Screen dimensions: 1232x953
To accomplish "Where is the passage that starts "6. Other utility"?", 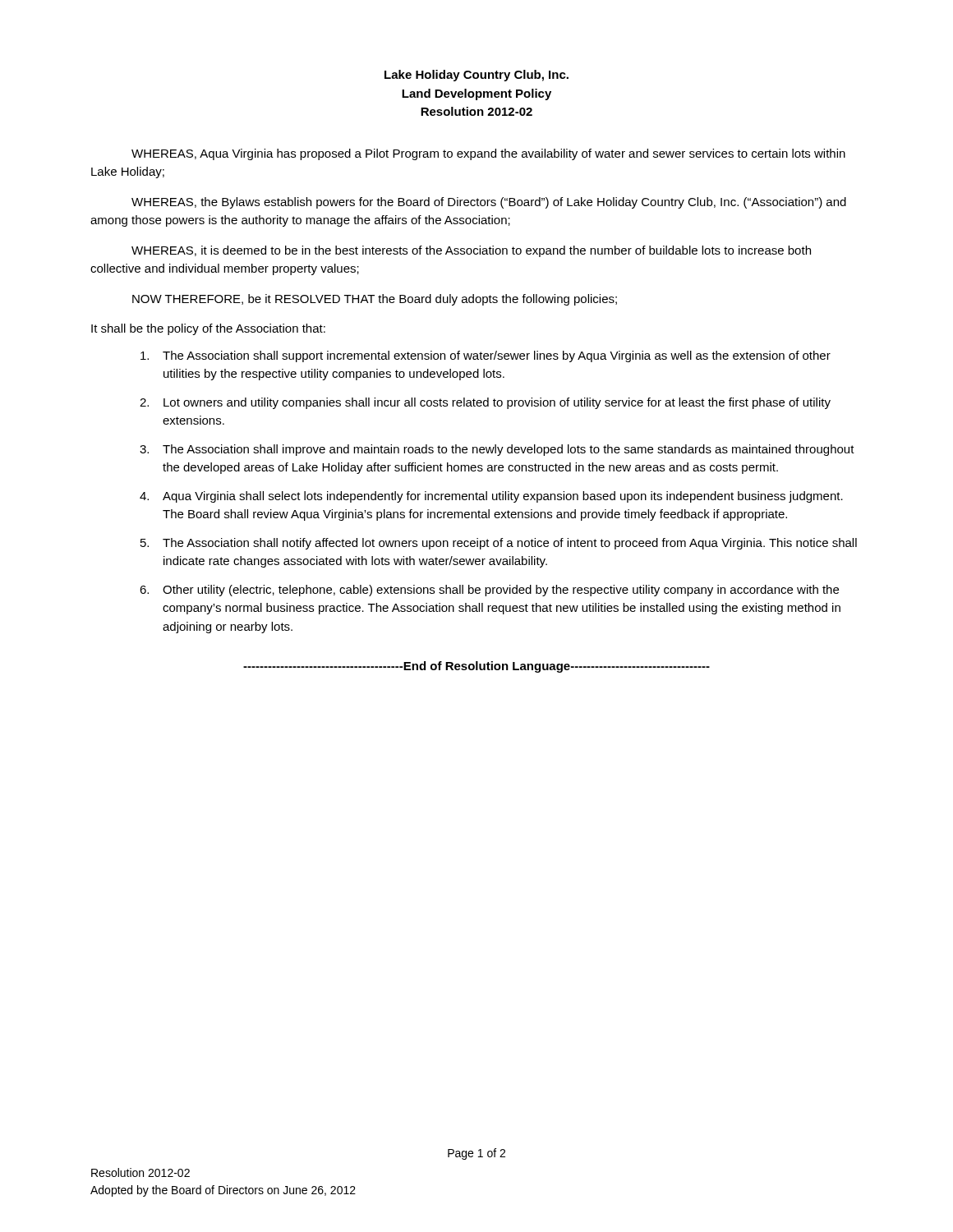I will [x=501, y=608].
